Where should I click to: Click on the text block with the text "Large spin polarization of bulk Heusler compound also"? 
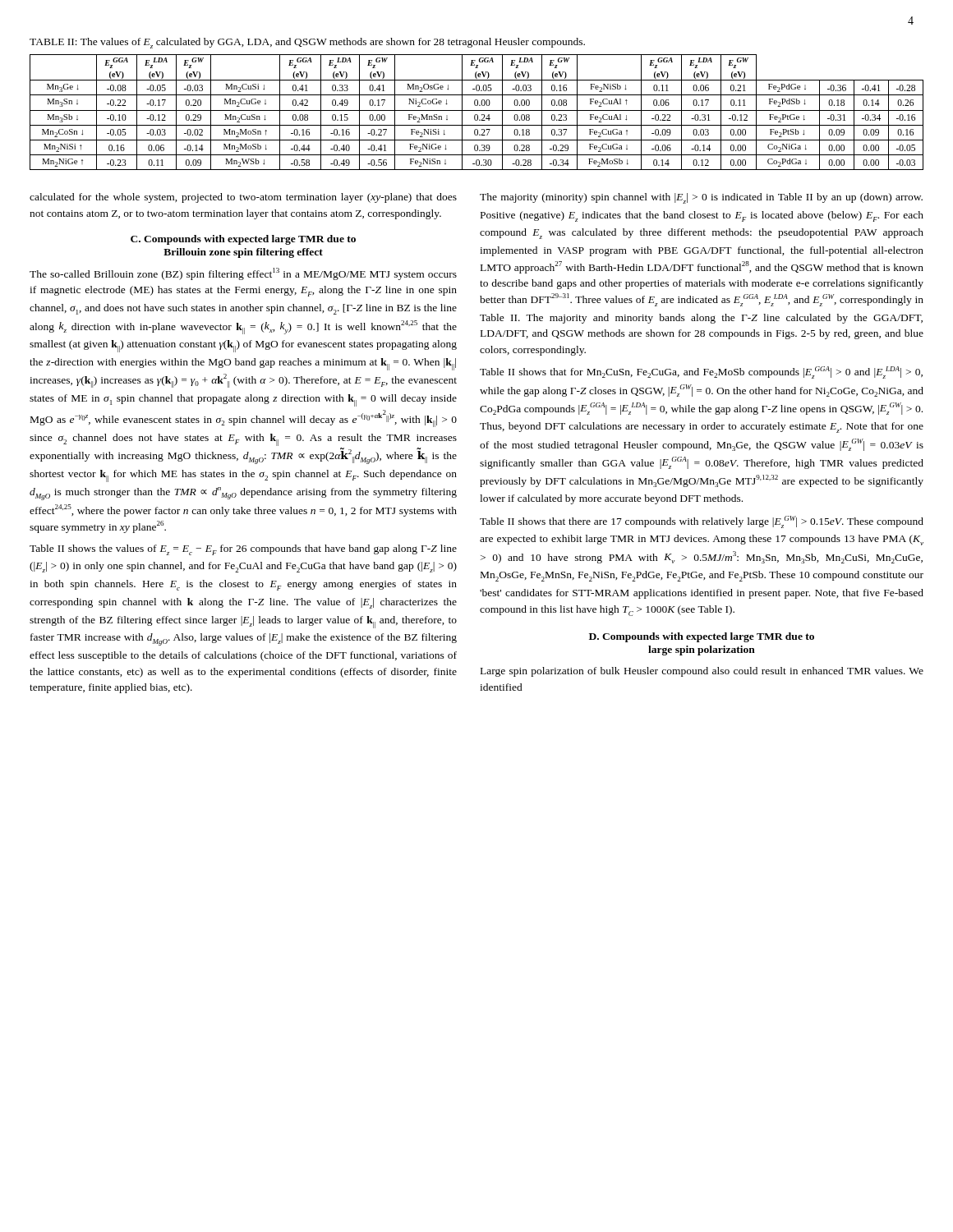[702, 679]
